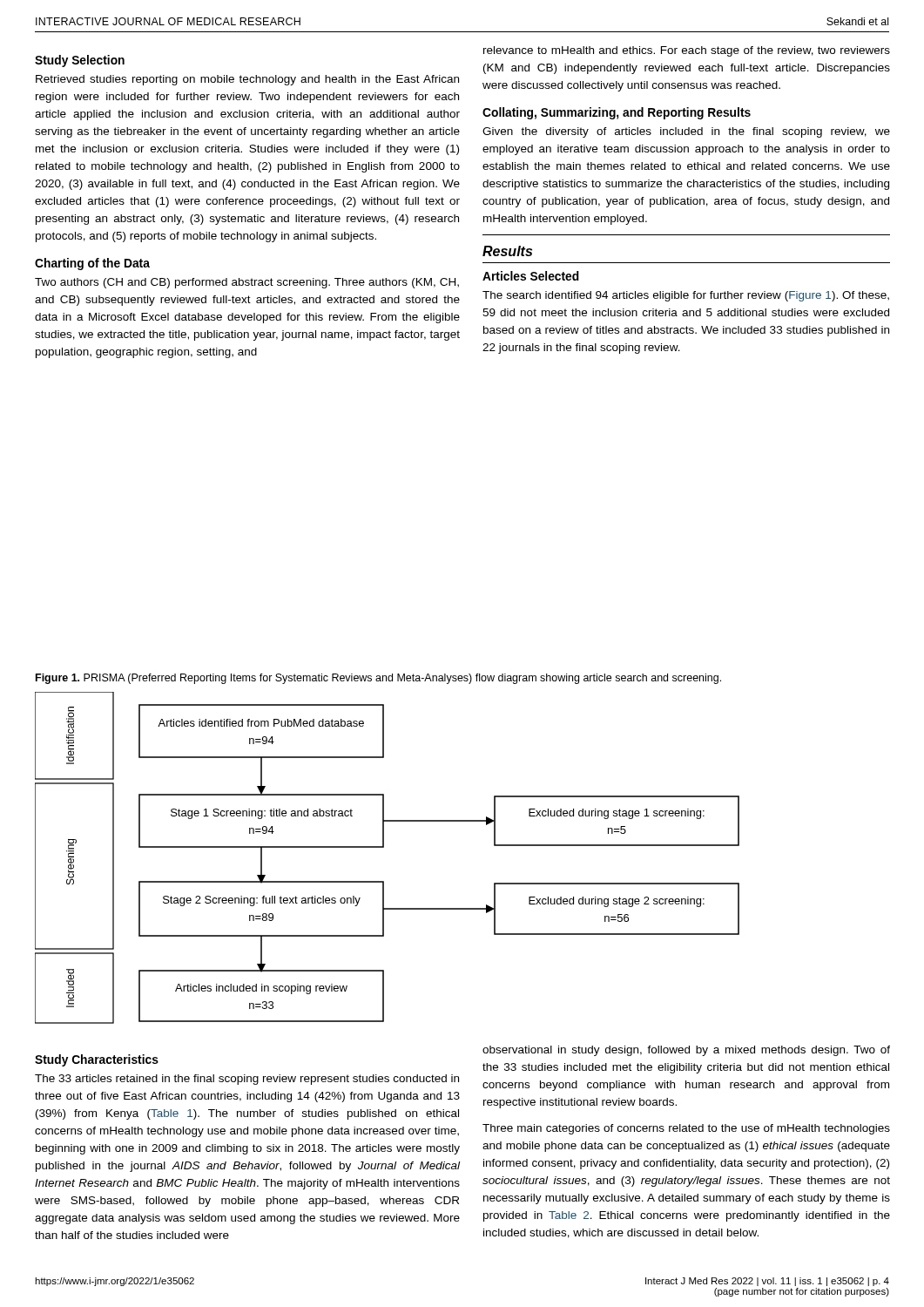Select the section header that reads "Study Characteristics"
The image size is (924, 1307).
click(x=97, y=1060)
